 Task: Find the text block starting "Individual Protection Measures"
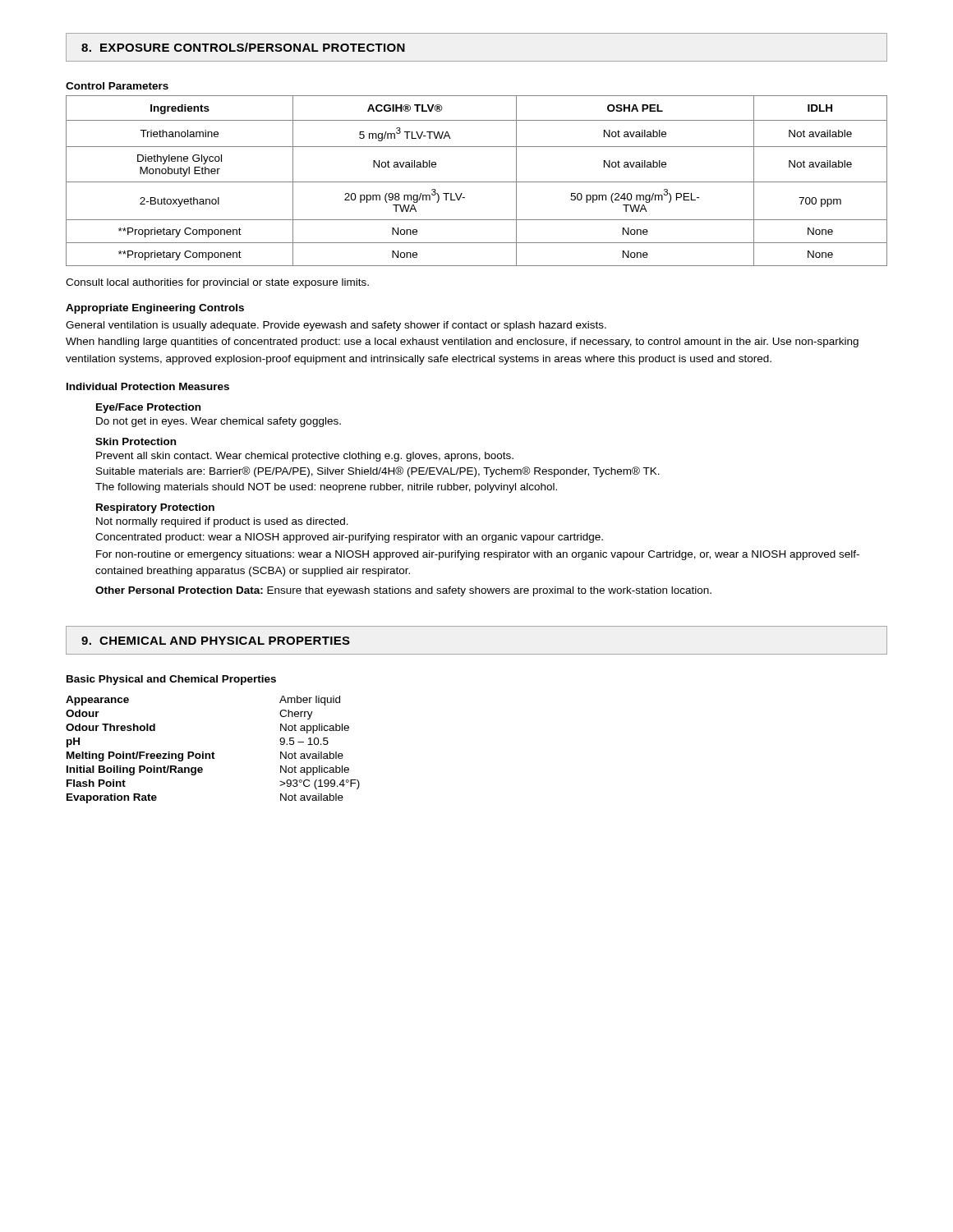click(x=148, y=386)
